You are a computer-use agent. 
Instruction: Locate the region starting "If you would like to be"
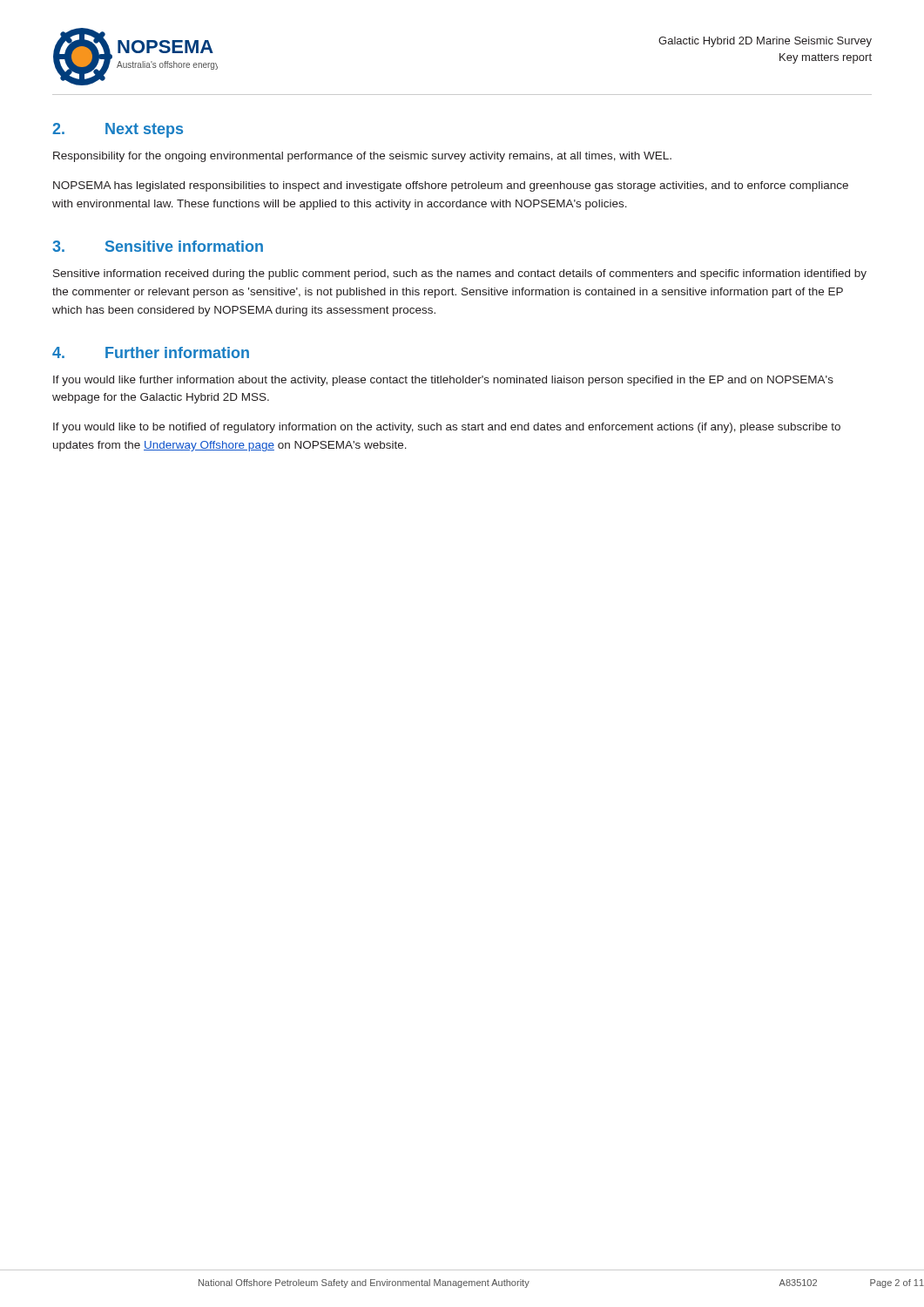click(x=447, y=436)
